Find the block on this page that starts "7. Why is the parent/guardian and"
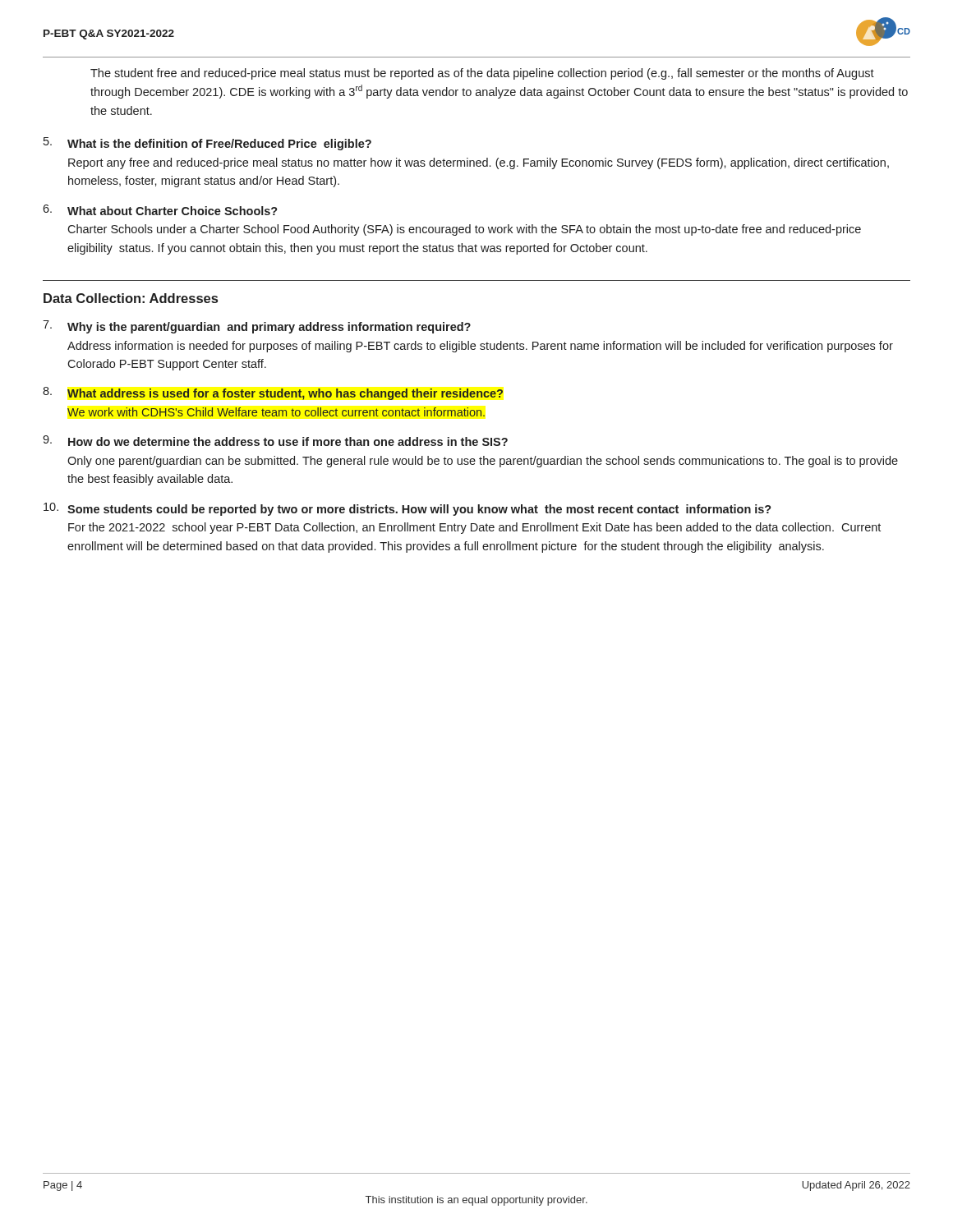The height and width of the screenshot is (1232, 953). coord(476,346)
